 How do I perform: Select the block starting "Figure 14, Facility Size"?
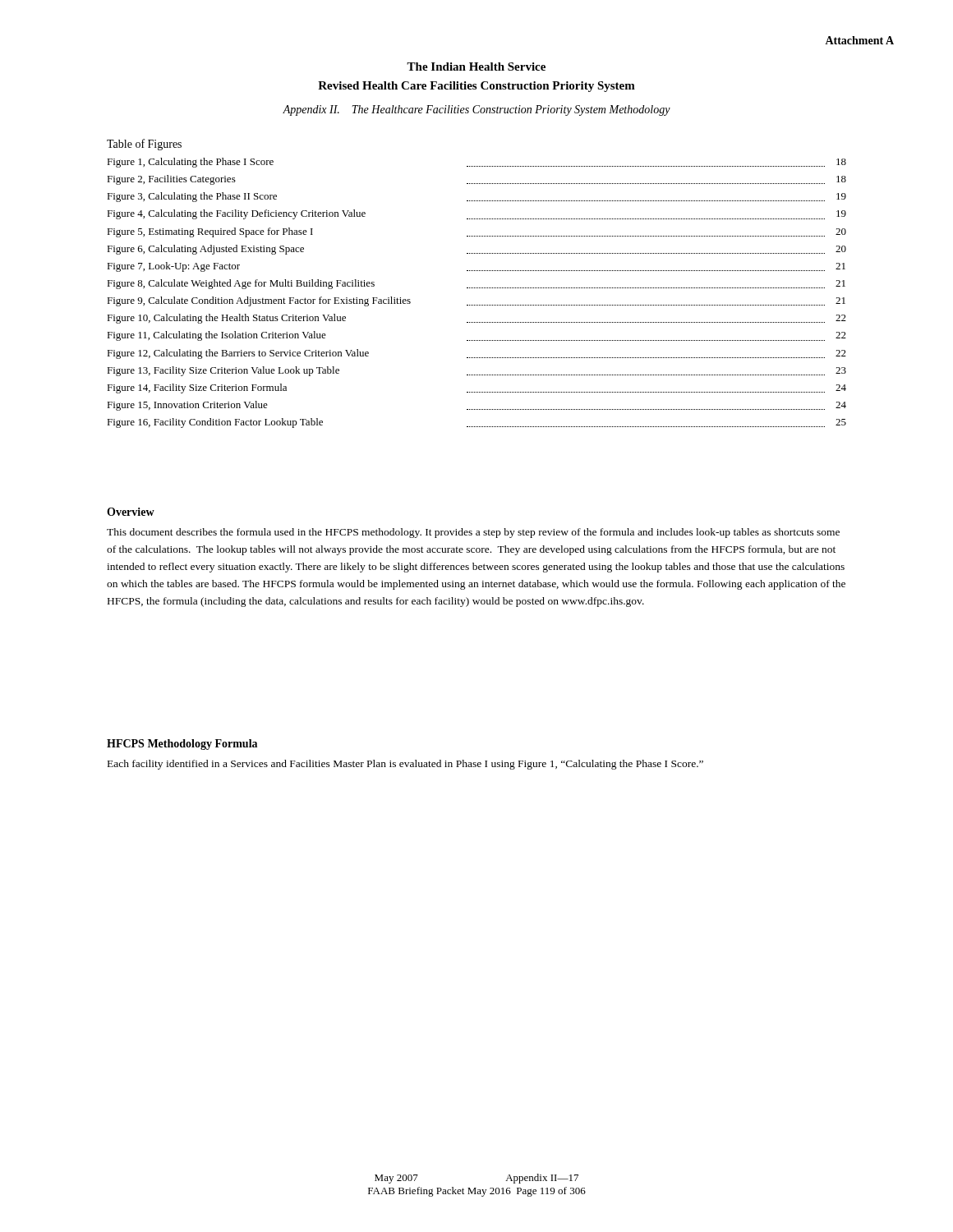coord(476,388)
